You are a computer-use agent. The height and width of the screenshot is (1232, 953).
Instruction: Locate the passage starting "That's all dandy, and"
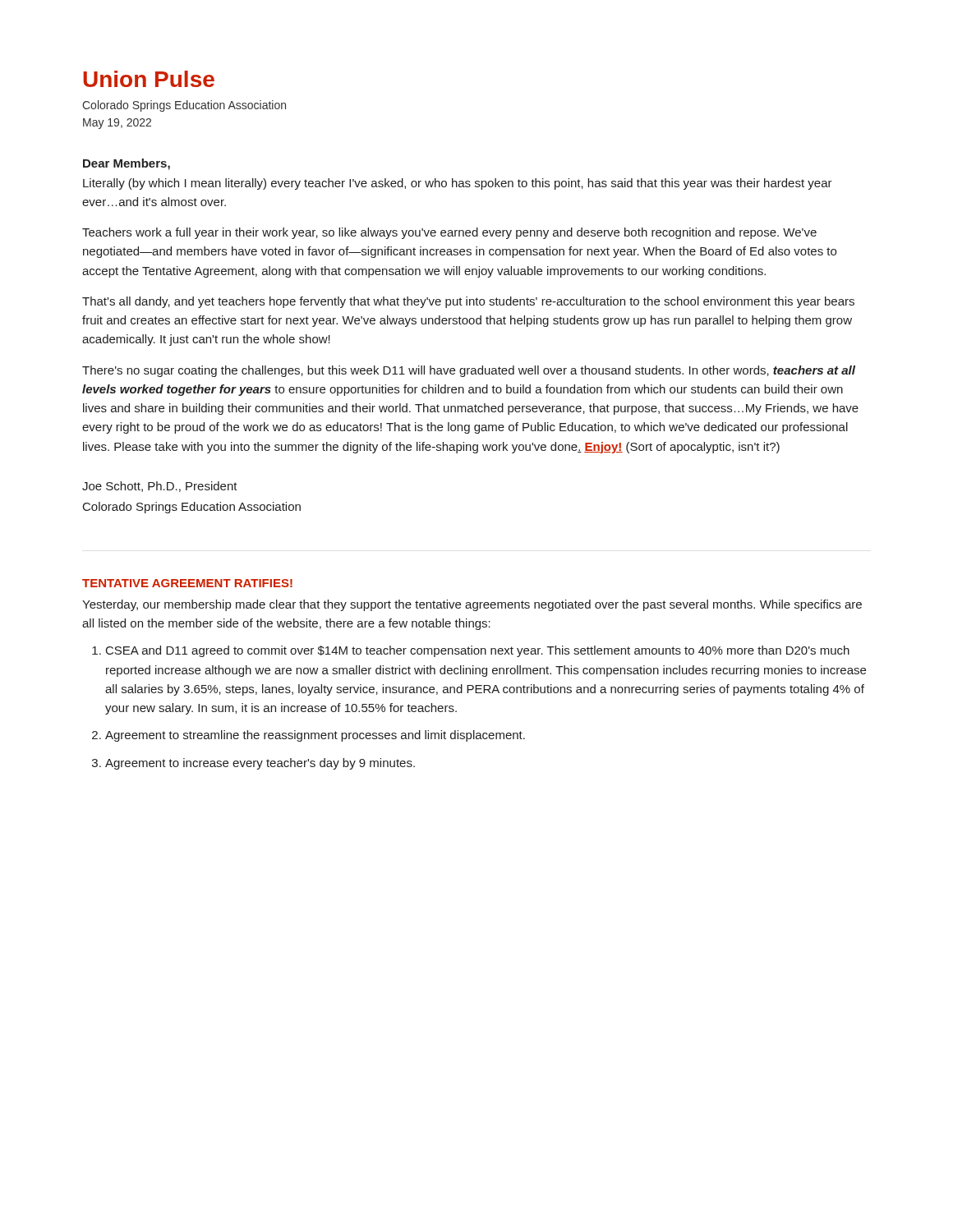click(468, 320)
